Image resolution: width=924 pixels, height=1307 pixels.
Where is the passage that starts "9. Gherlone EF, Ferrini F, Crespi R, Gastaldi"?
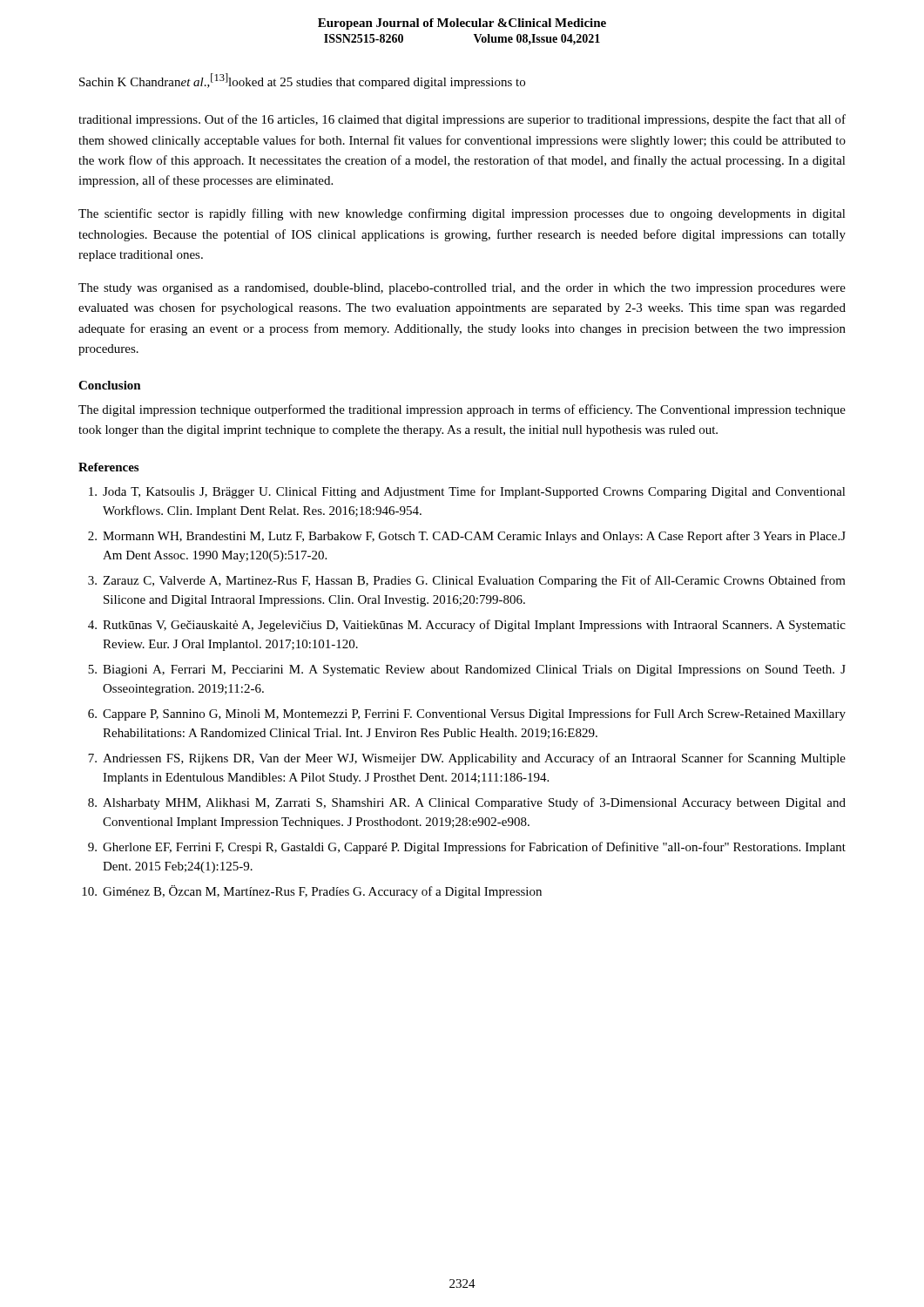(x=462, y=856)
